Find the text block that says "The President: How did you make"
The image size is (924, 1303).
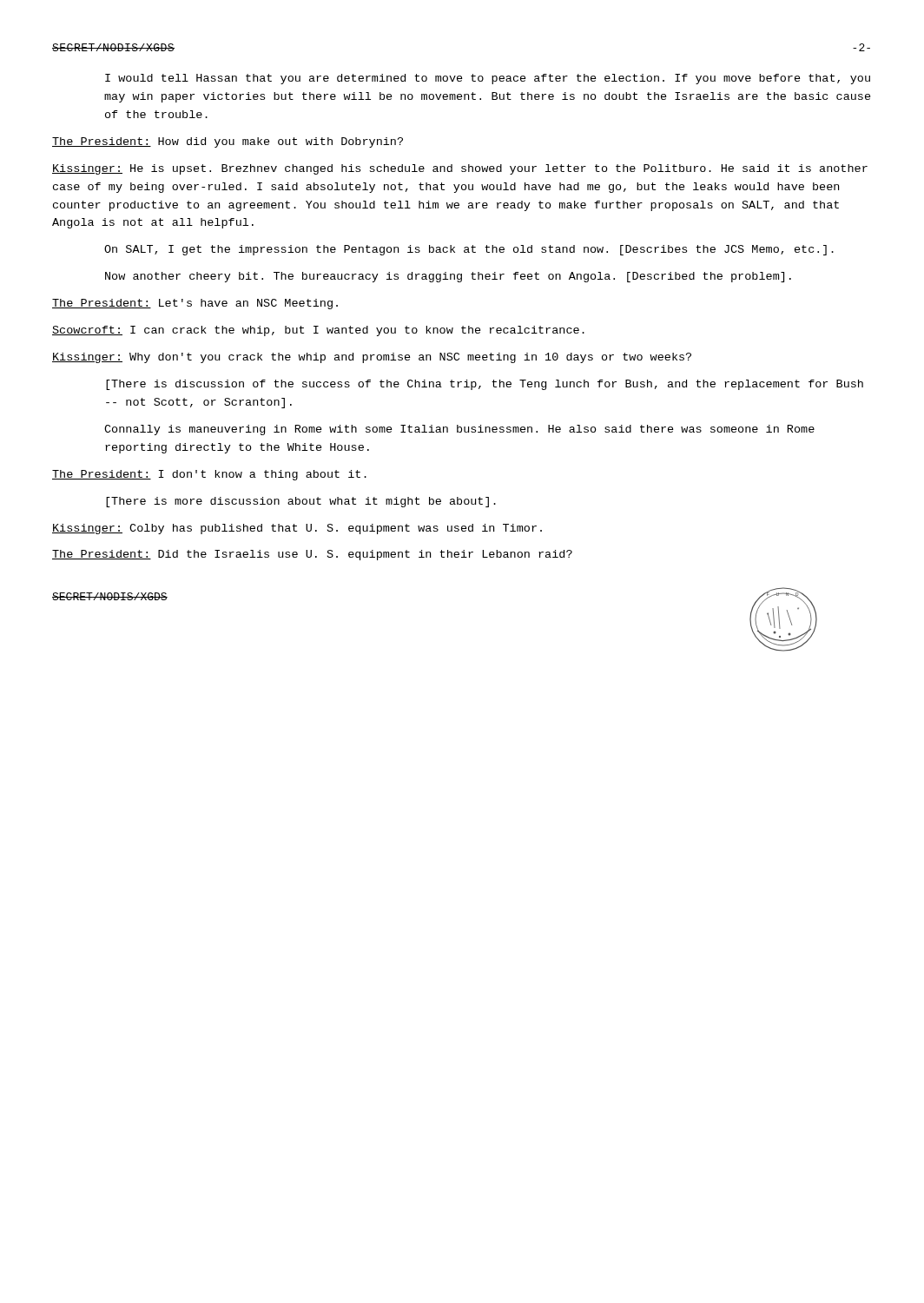(x=228, y=142)
